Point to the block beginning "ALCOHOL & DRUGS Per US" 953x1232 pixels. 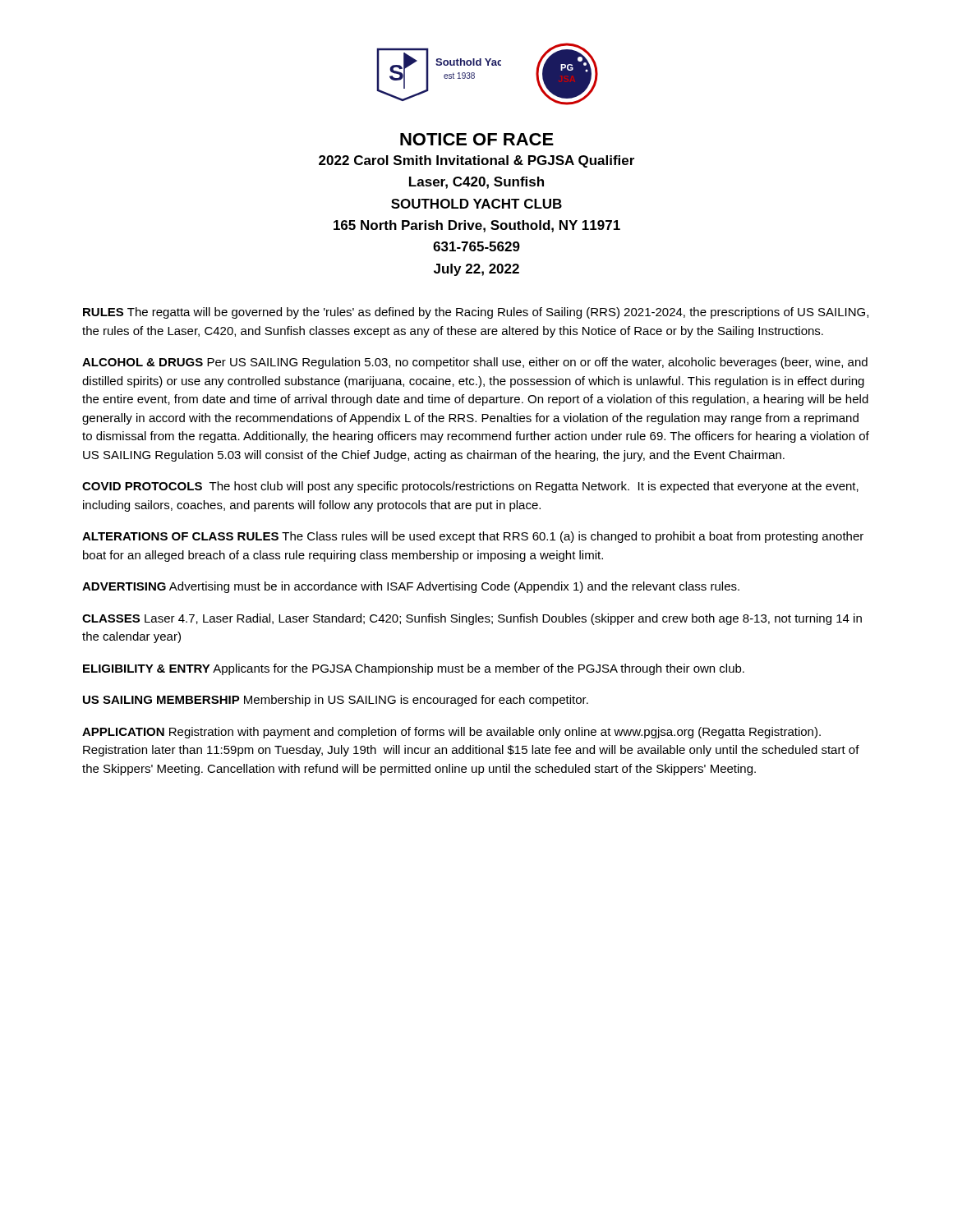tap(476, 408)
